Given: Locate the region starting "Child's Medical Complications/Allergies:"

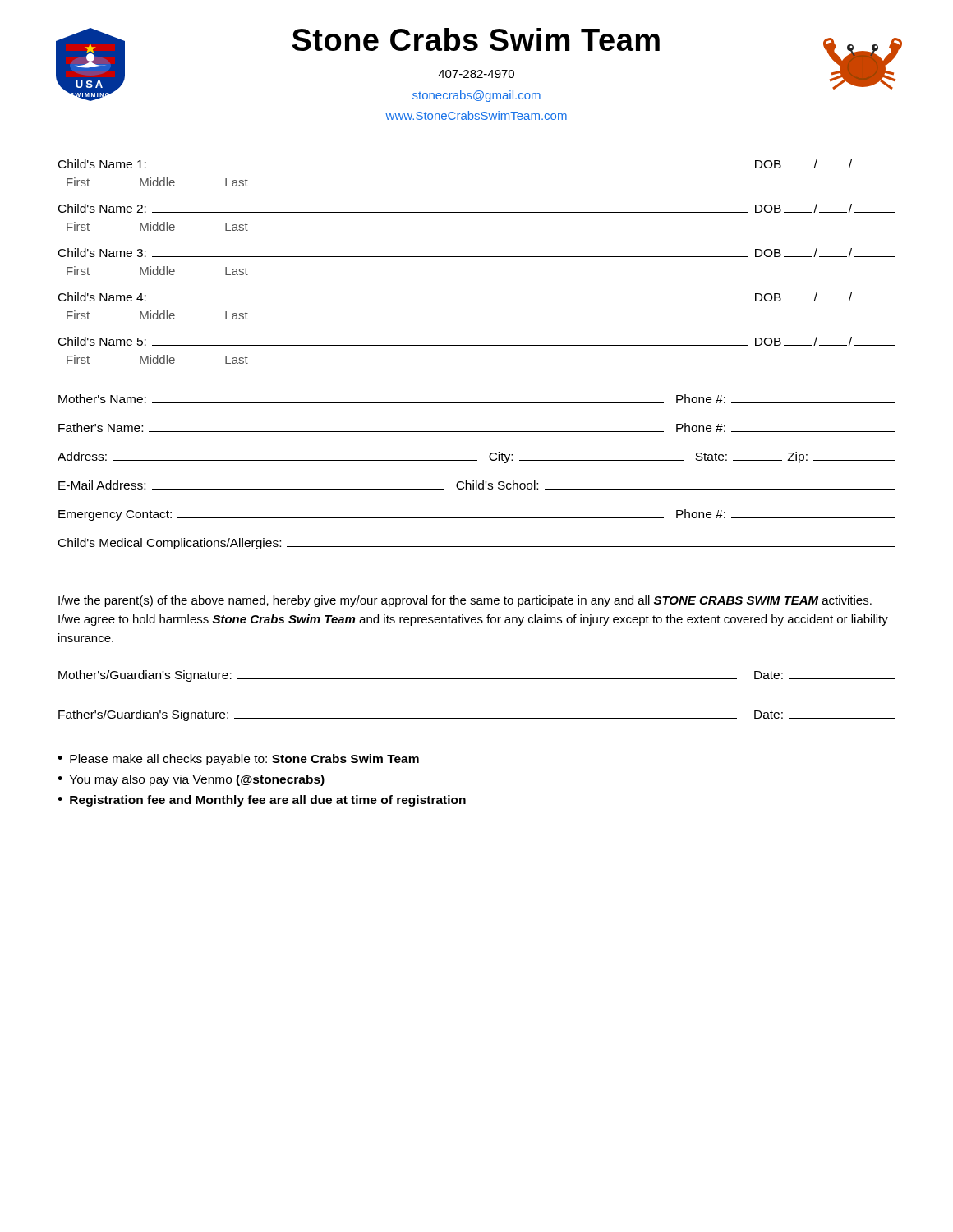Looking at the screenshot, I should (x=476, y=540).
